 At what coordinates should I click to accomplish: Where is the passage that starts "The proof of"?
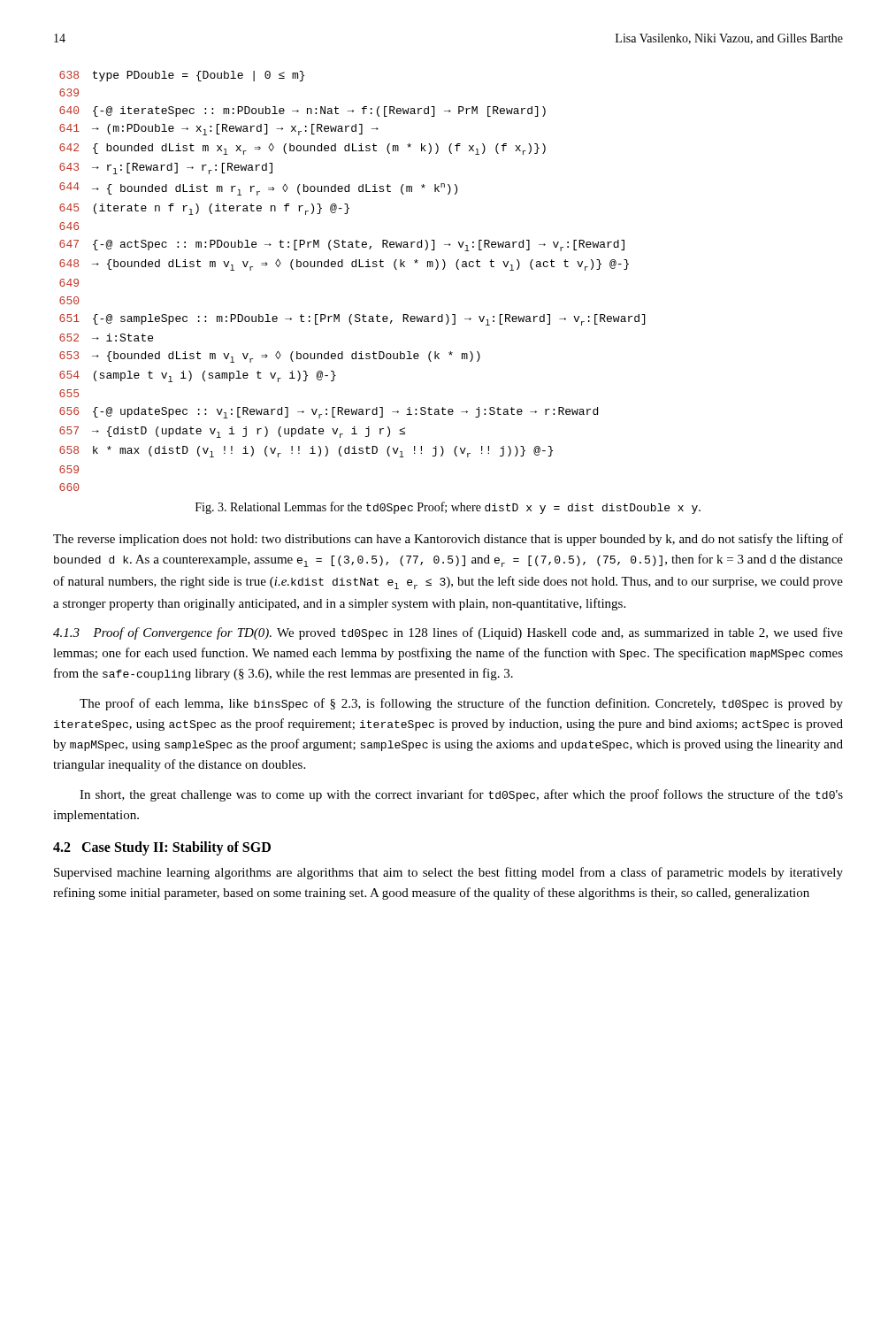pos(448,734)
